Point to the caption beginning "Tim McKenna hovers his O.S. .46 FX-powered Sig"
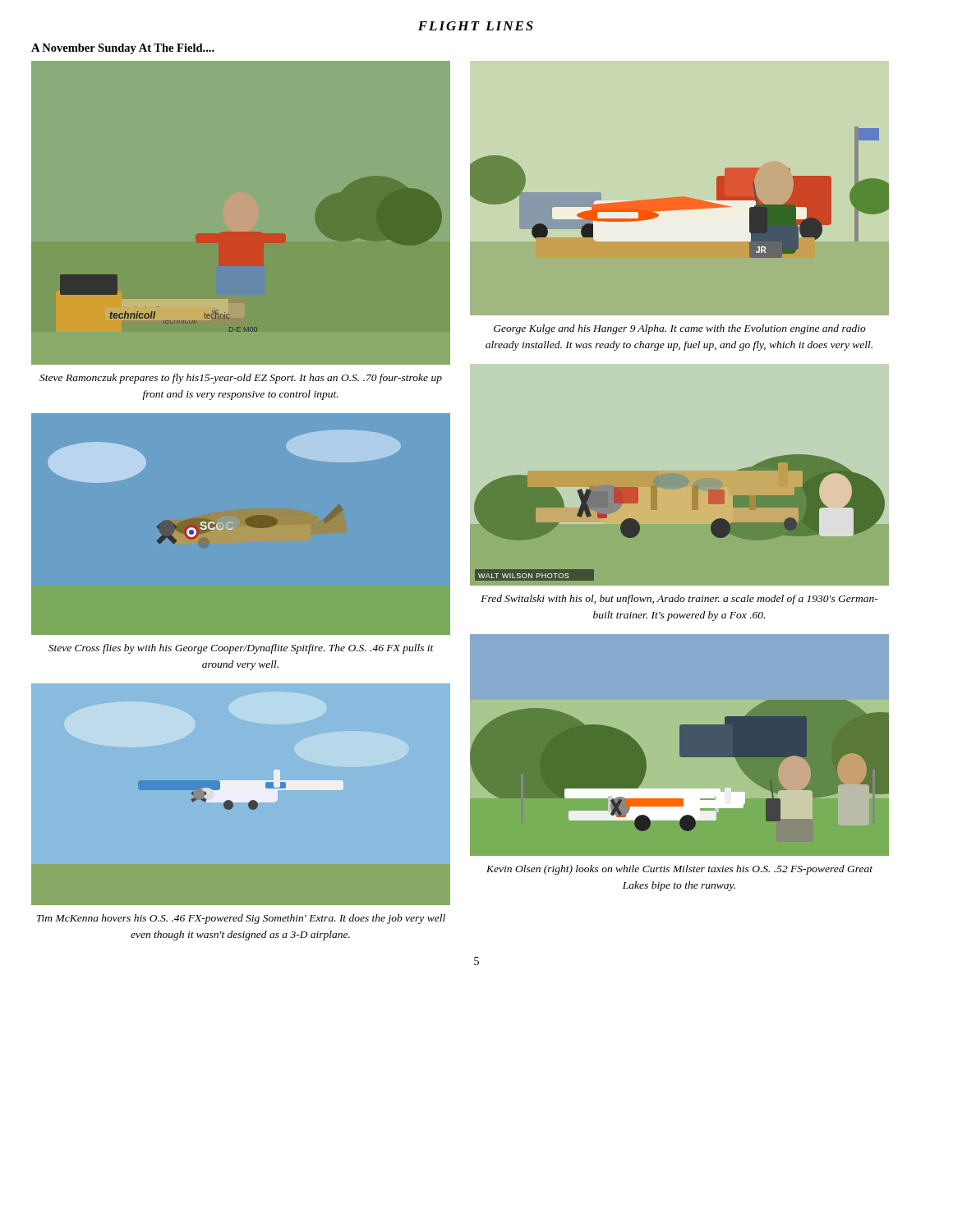The width and height of the screenshot is (953, 1232). (x=241, y=926)
